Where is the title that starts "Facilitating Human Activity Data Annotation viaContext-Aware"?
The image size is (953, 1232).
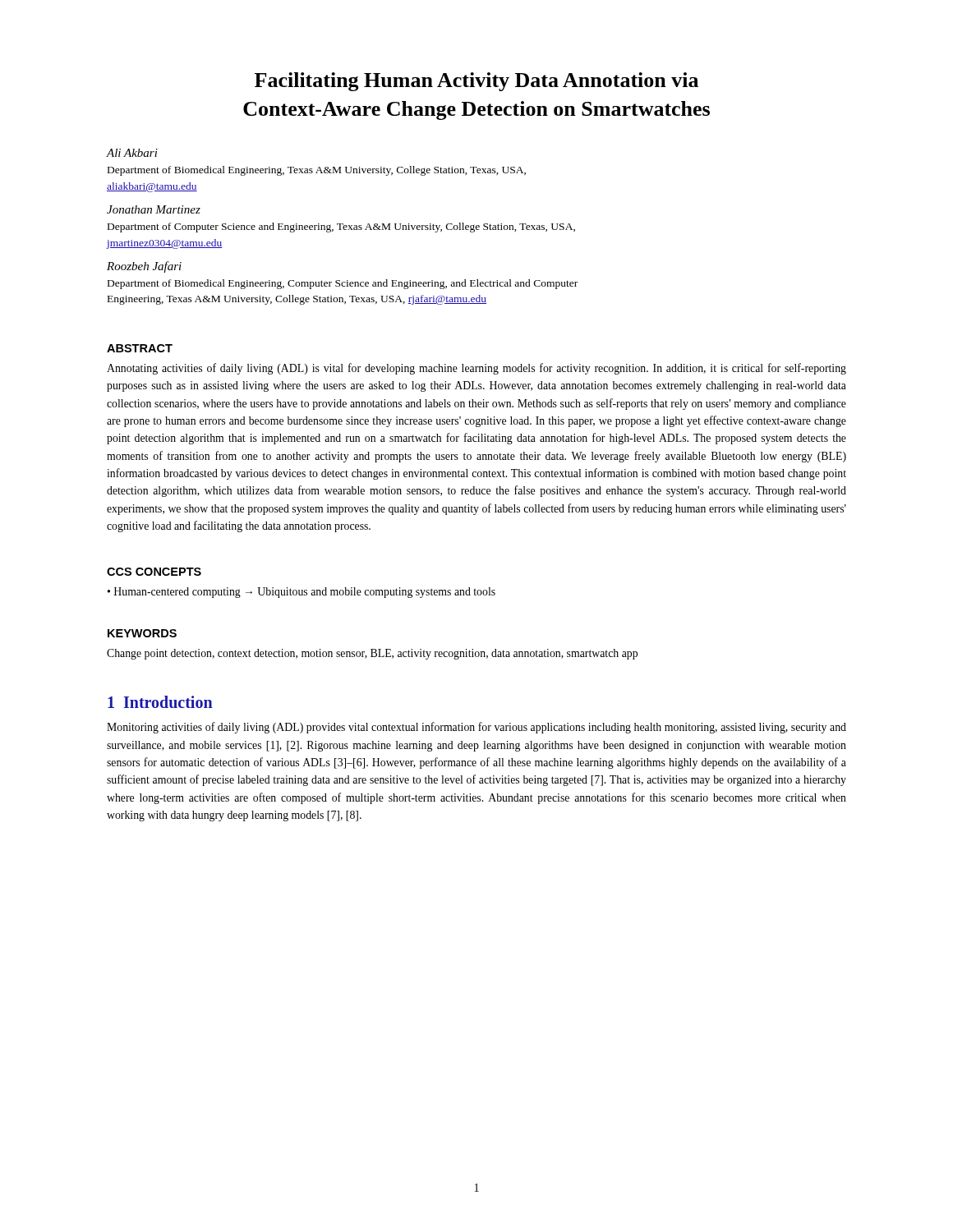476,94
